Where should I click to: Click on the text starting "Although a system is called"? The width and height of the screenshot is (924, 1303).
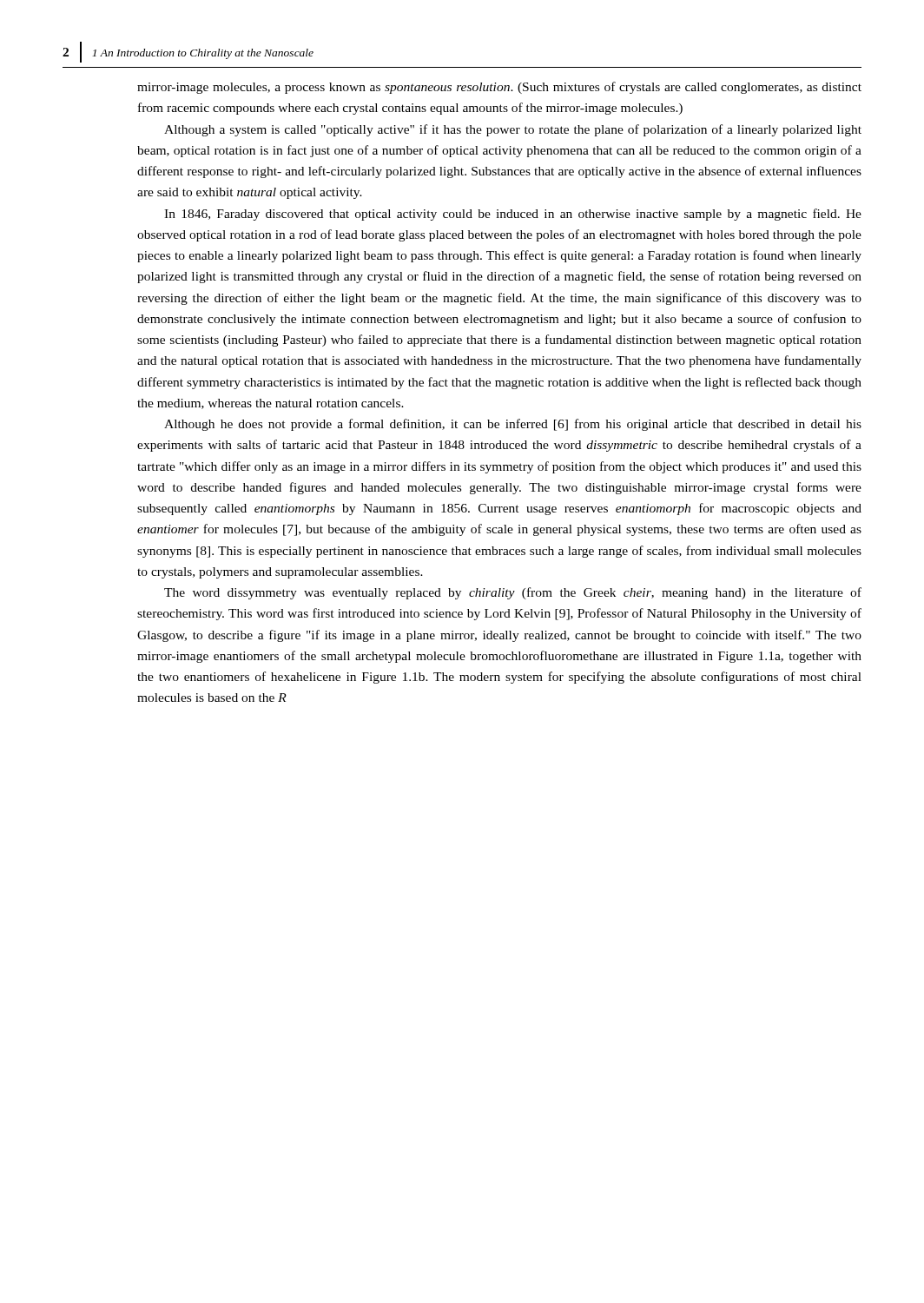[x=499, y=160]
